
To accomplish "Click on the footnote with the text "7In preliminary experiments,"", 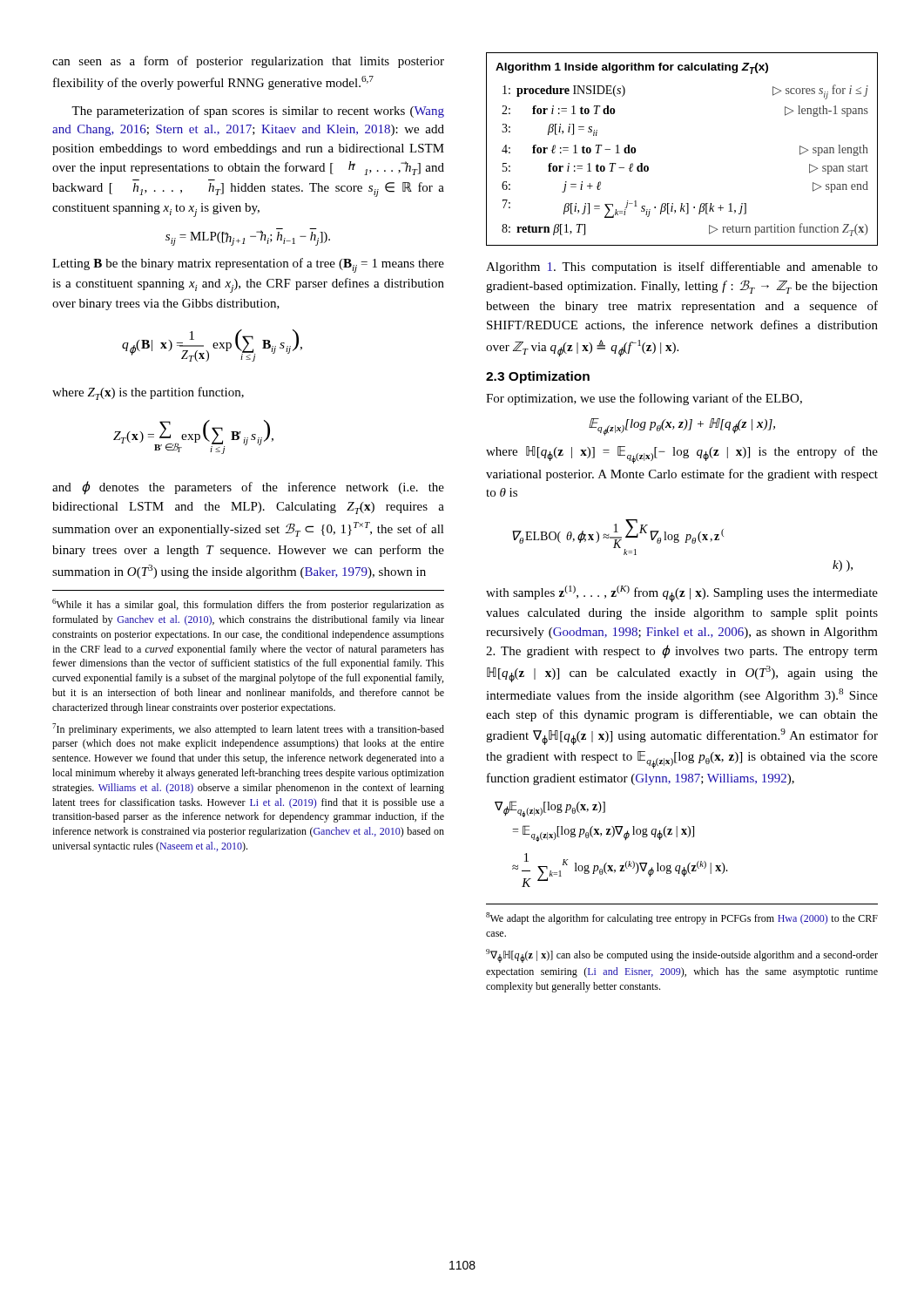I will pos(248,787).
